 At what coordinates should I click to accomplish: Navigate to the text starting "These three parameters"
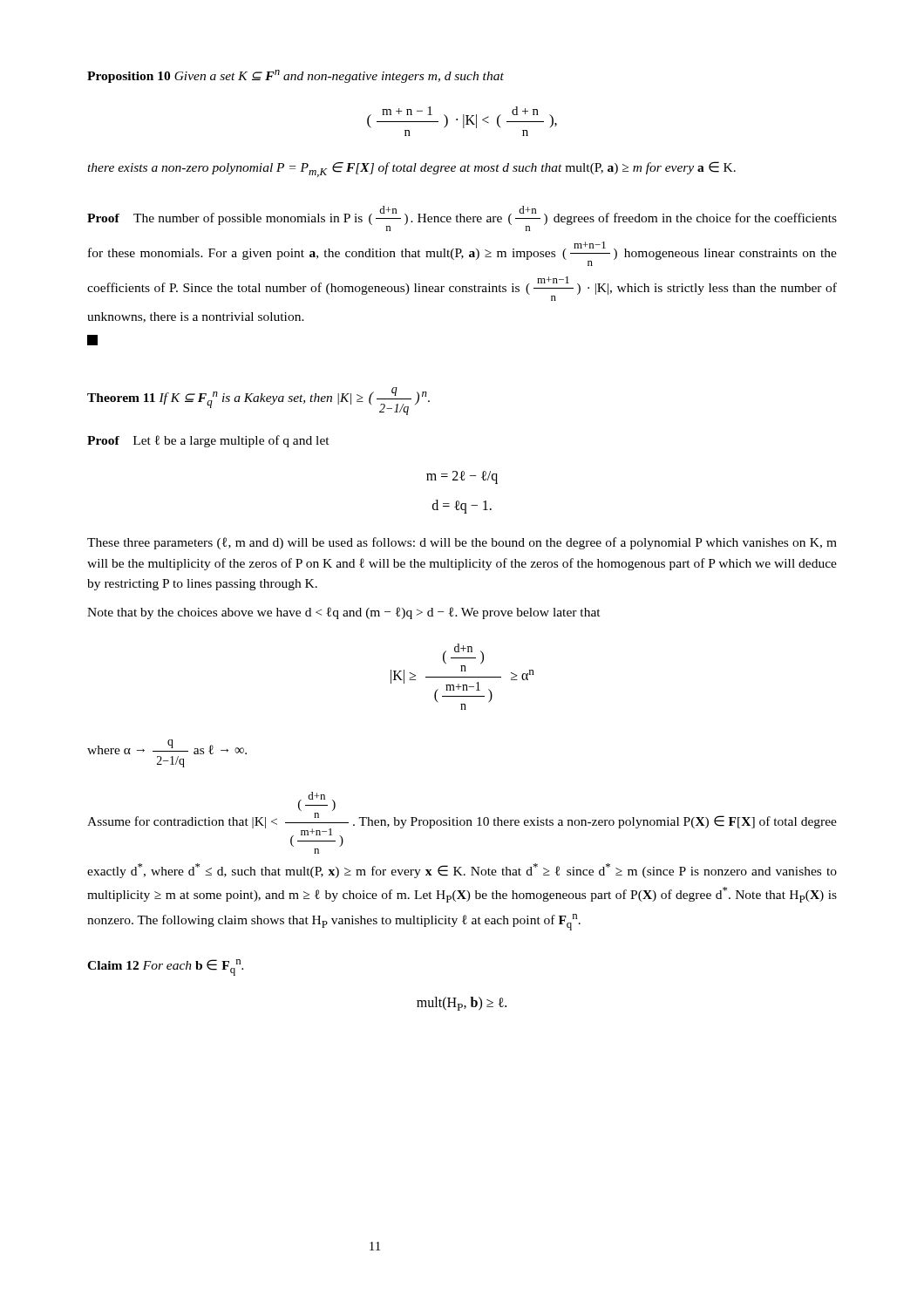click(x=462, y=563)
